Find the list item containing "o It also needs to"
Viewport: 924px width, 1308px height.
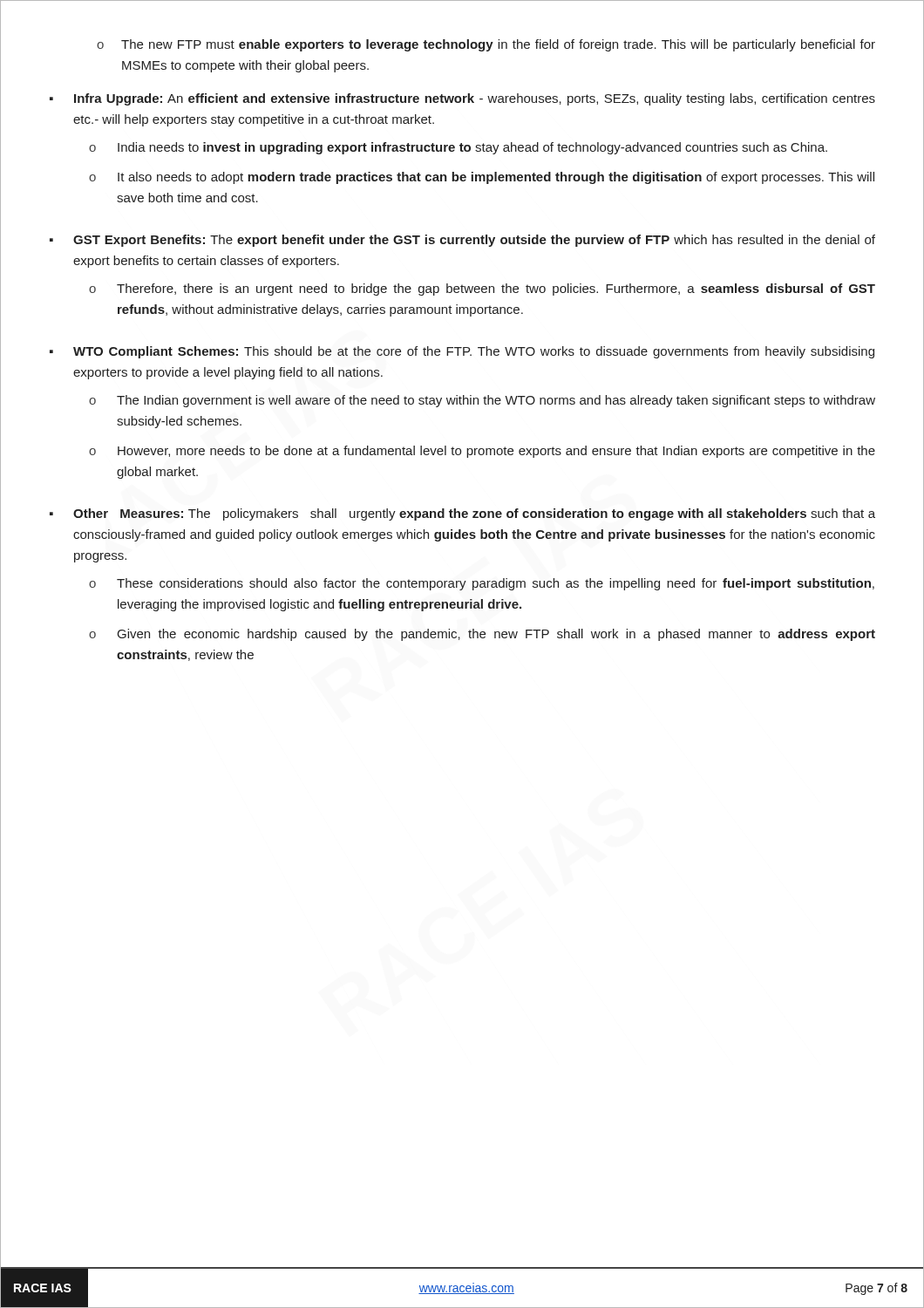(x=482, y=187)
